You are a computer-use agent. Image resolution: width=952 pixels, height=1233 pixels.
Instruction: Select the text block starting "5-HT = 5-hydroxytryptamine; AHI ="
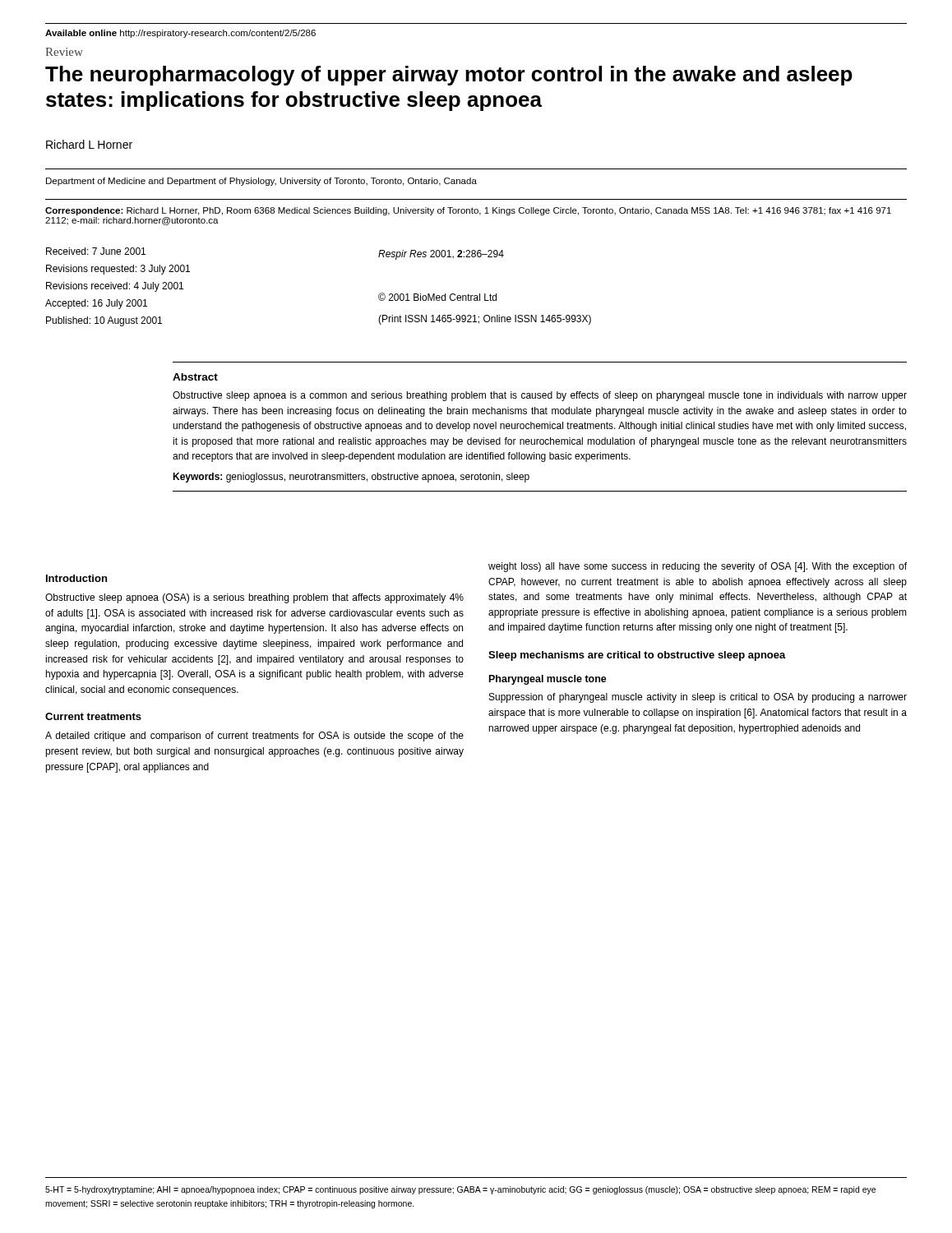(461, 1197)
